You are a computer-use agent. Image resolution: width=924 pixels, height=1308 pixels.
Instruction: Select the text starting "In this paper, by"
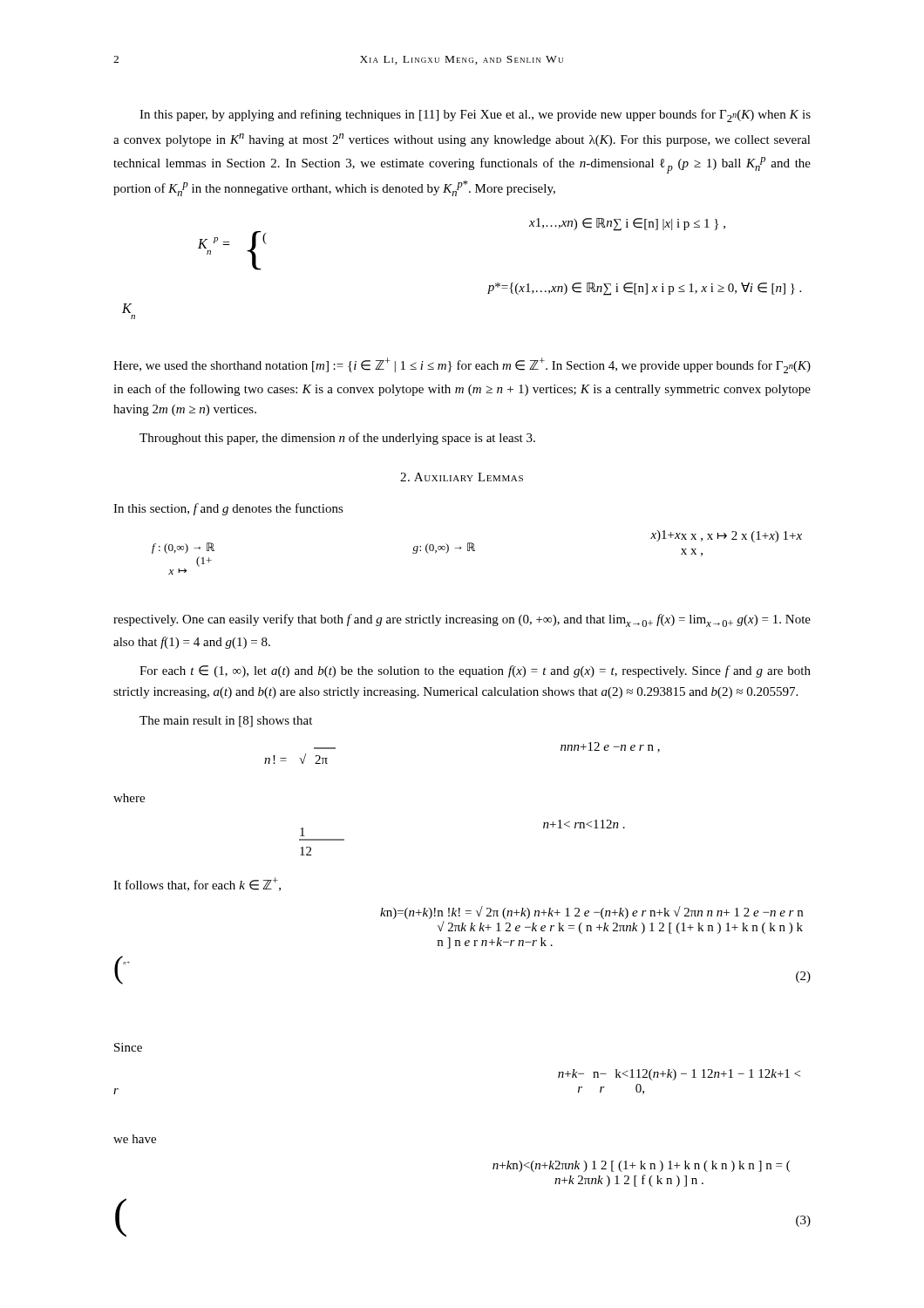tap(462, 153)
